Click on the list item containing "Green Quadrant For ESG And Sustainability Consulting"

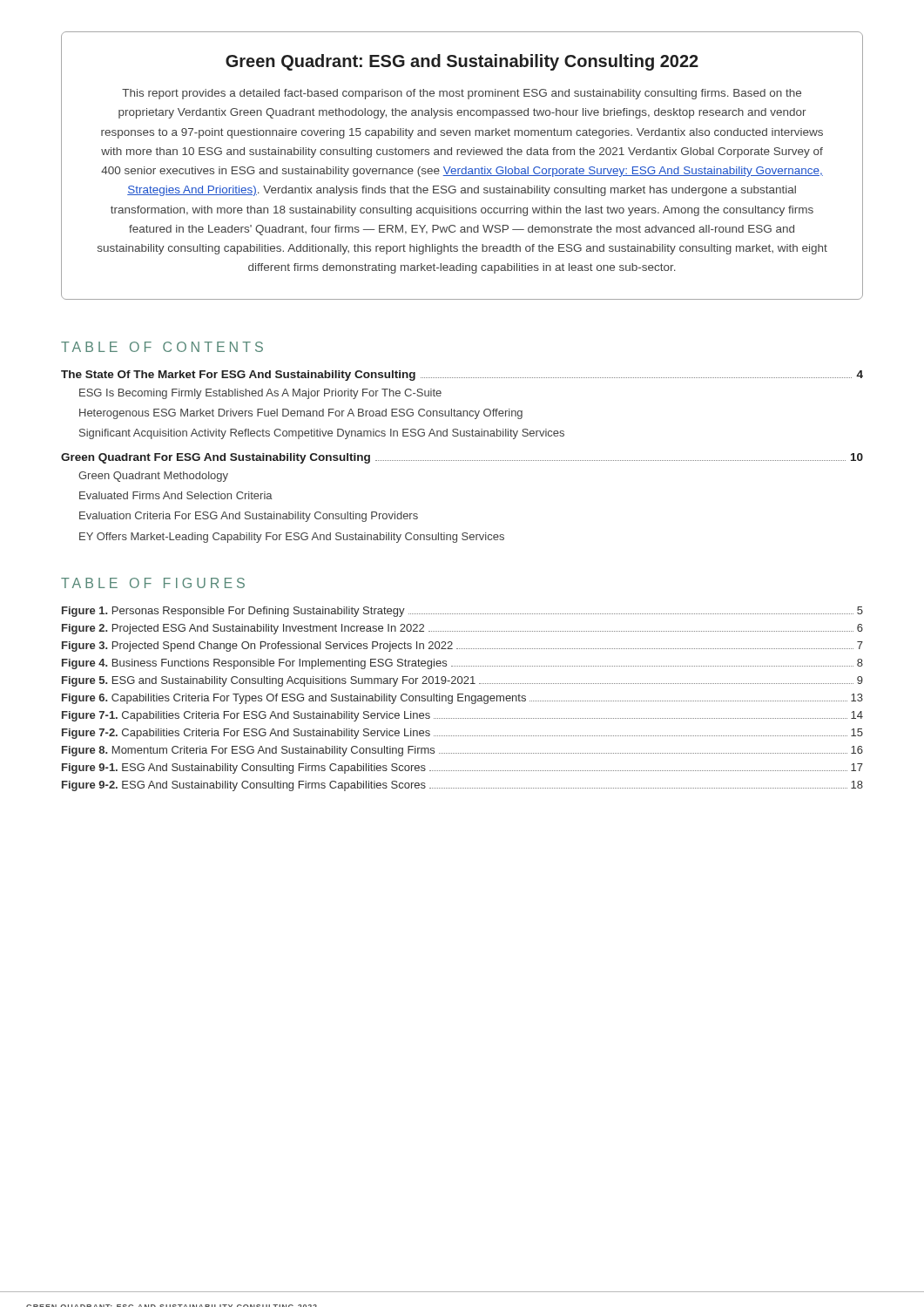[462, 457]
